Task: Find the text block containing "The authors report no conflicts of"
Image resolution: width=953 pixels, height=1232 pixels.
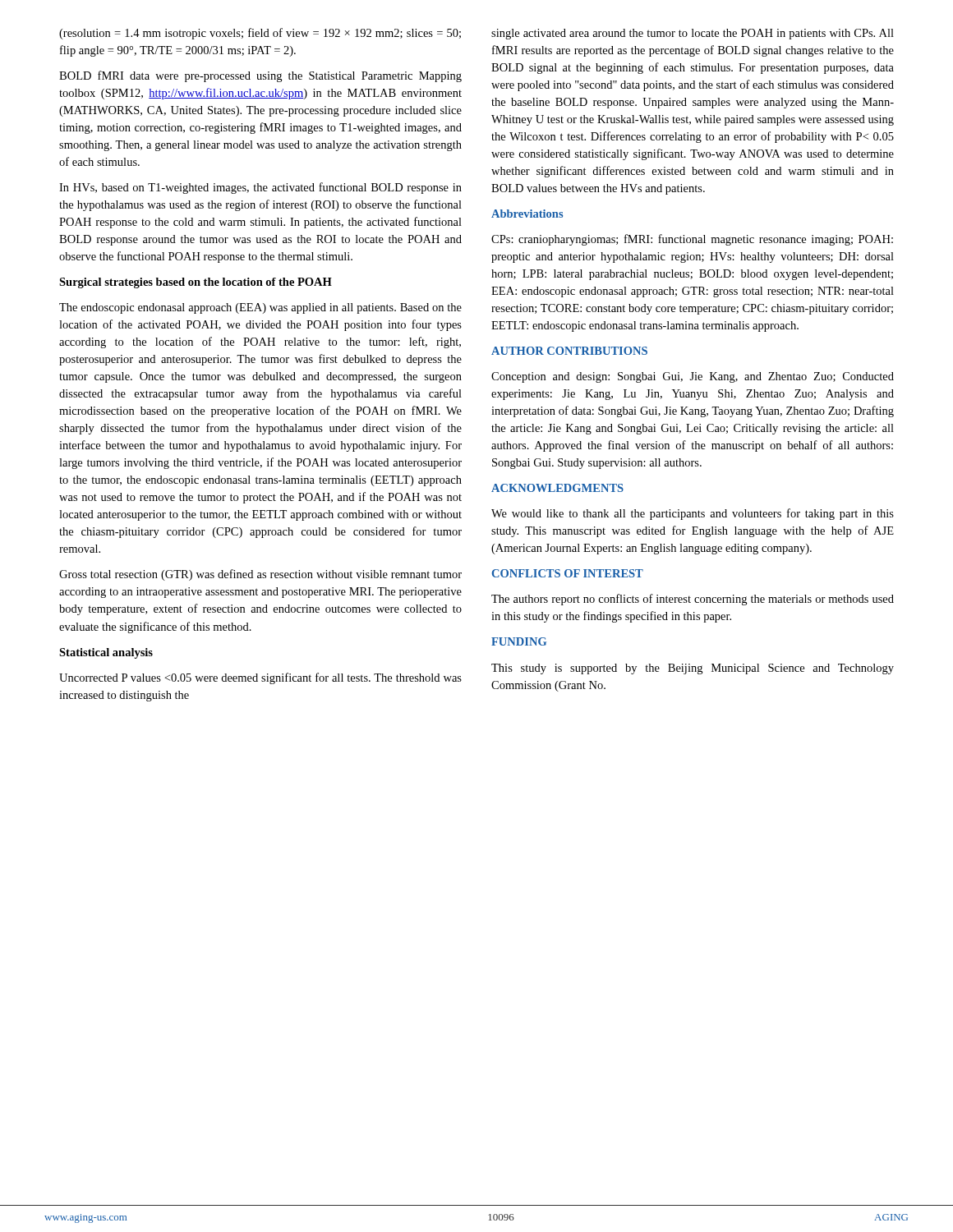Action: point(693,608)
